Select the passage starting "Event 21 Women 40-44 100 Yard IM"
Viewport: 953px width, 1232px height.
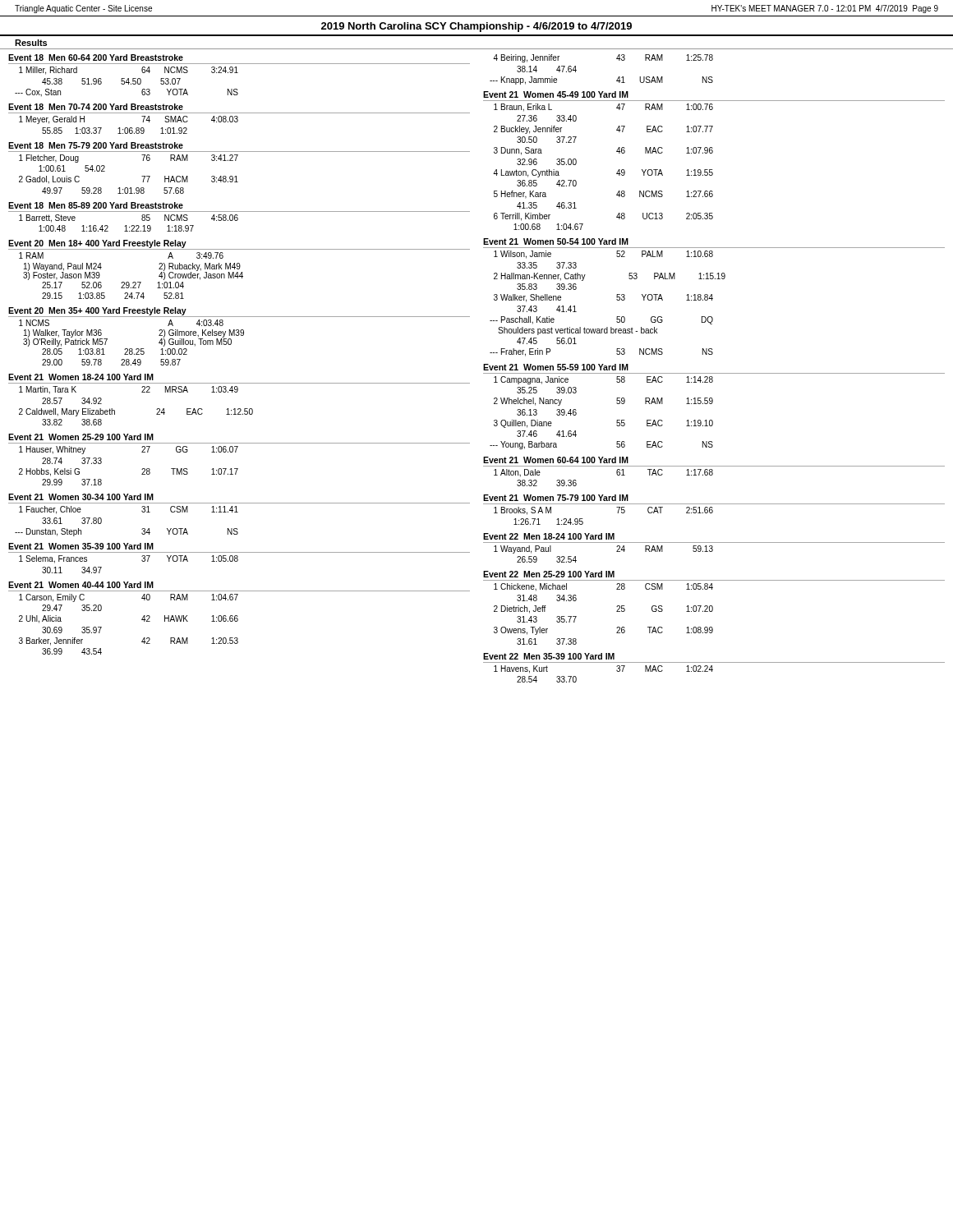[239, 618]
